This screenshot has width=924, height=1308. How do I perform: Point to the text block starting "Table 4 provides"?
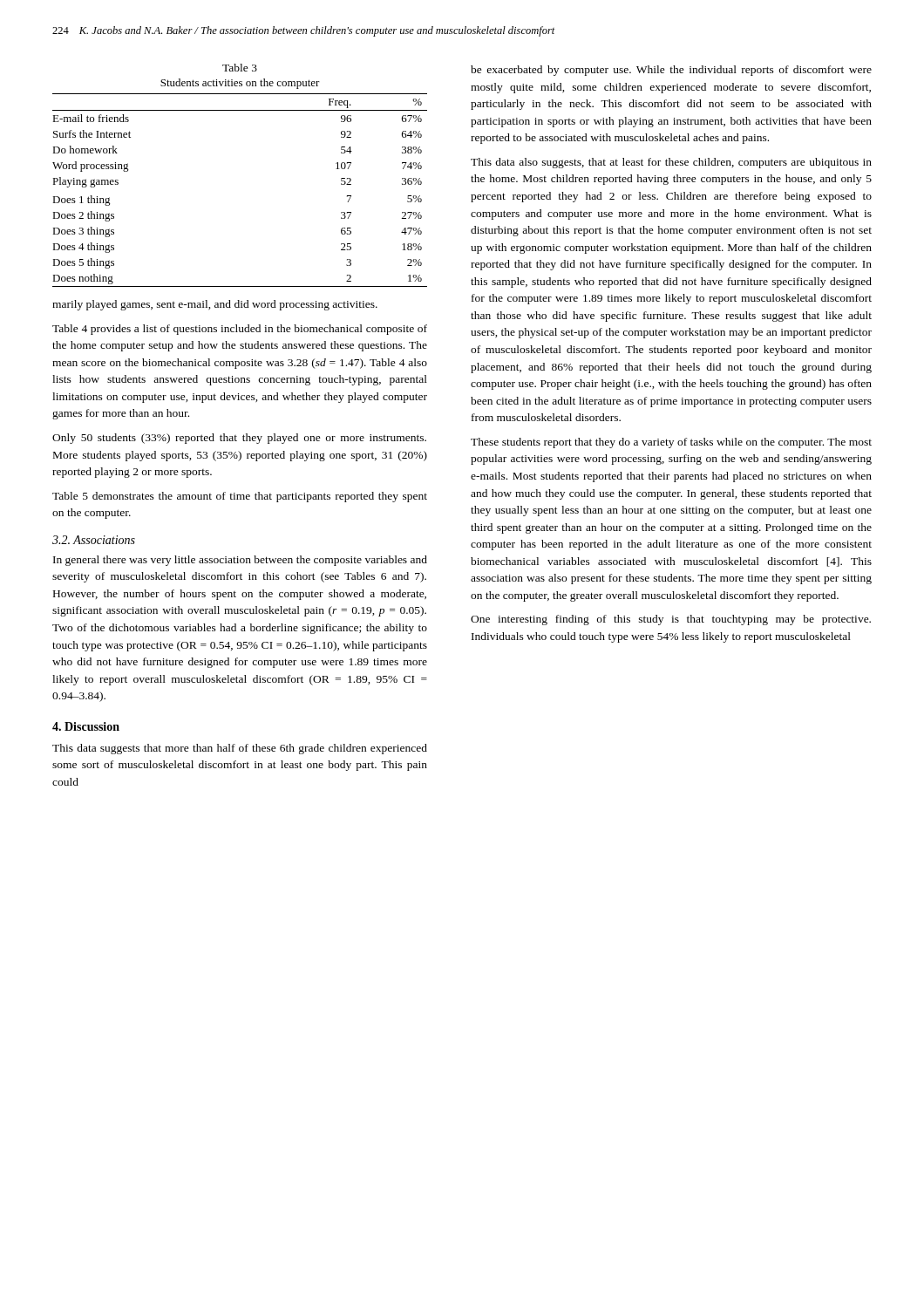click(x=240, y=371)
